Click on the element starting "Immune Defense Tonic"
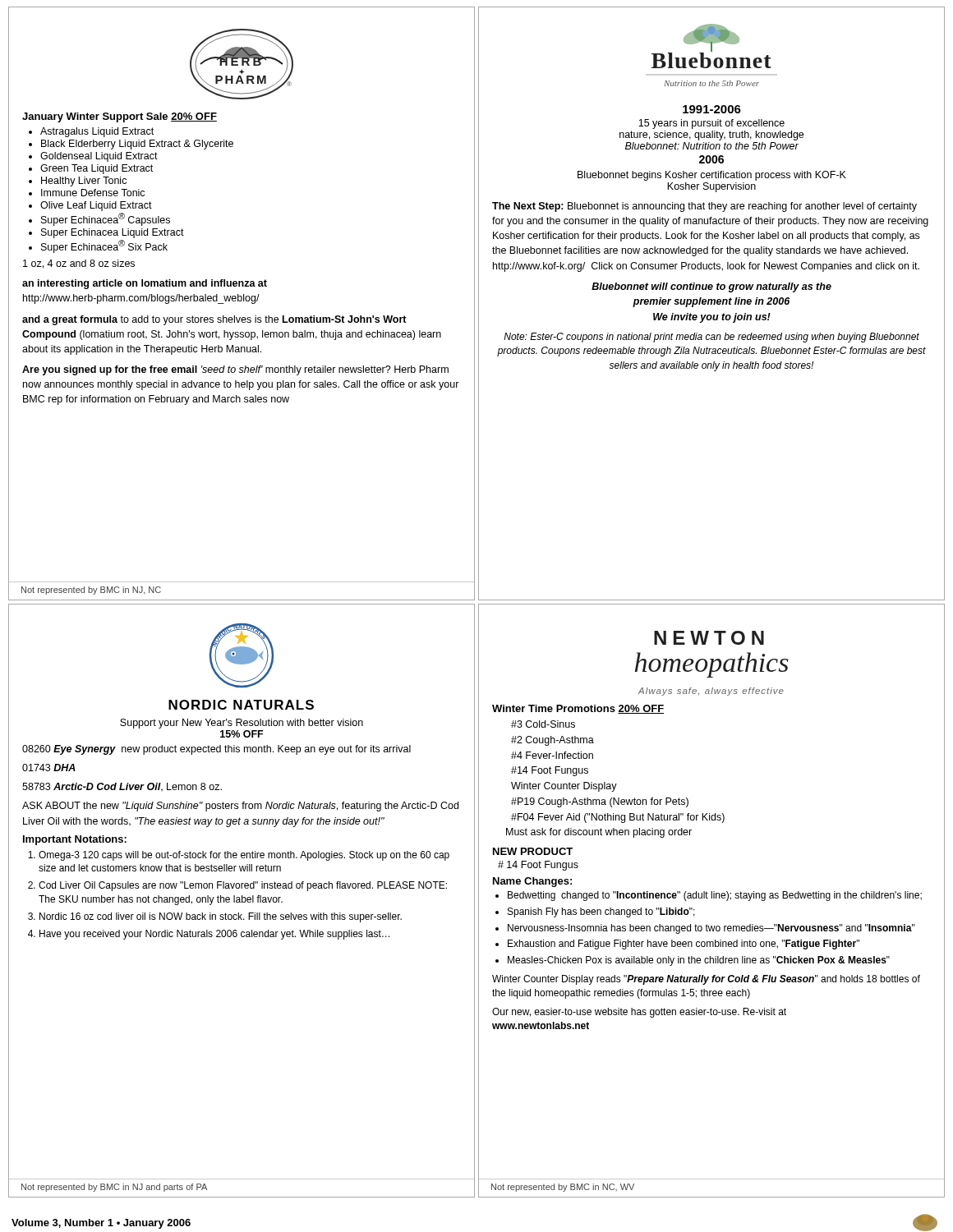This screenshot has height=1232, width=953. [93, 193]
